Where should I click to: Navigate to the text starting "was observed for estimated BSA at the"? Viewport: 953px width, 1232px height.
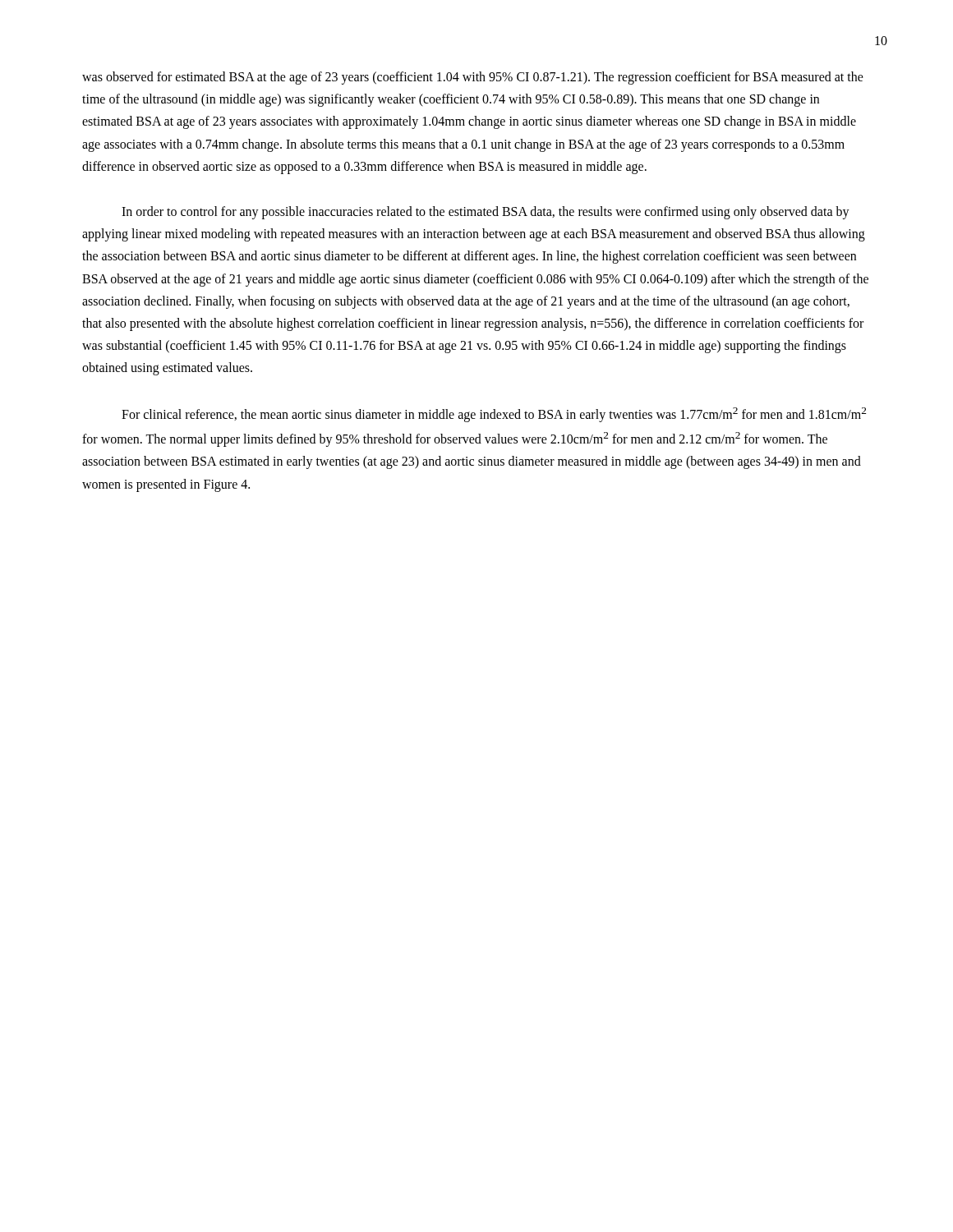click(x=476, y=122)
